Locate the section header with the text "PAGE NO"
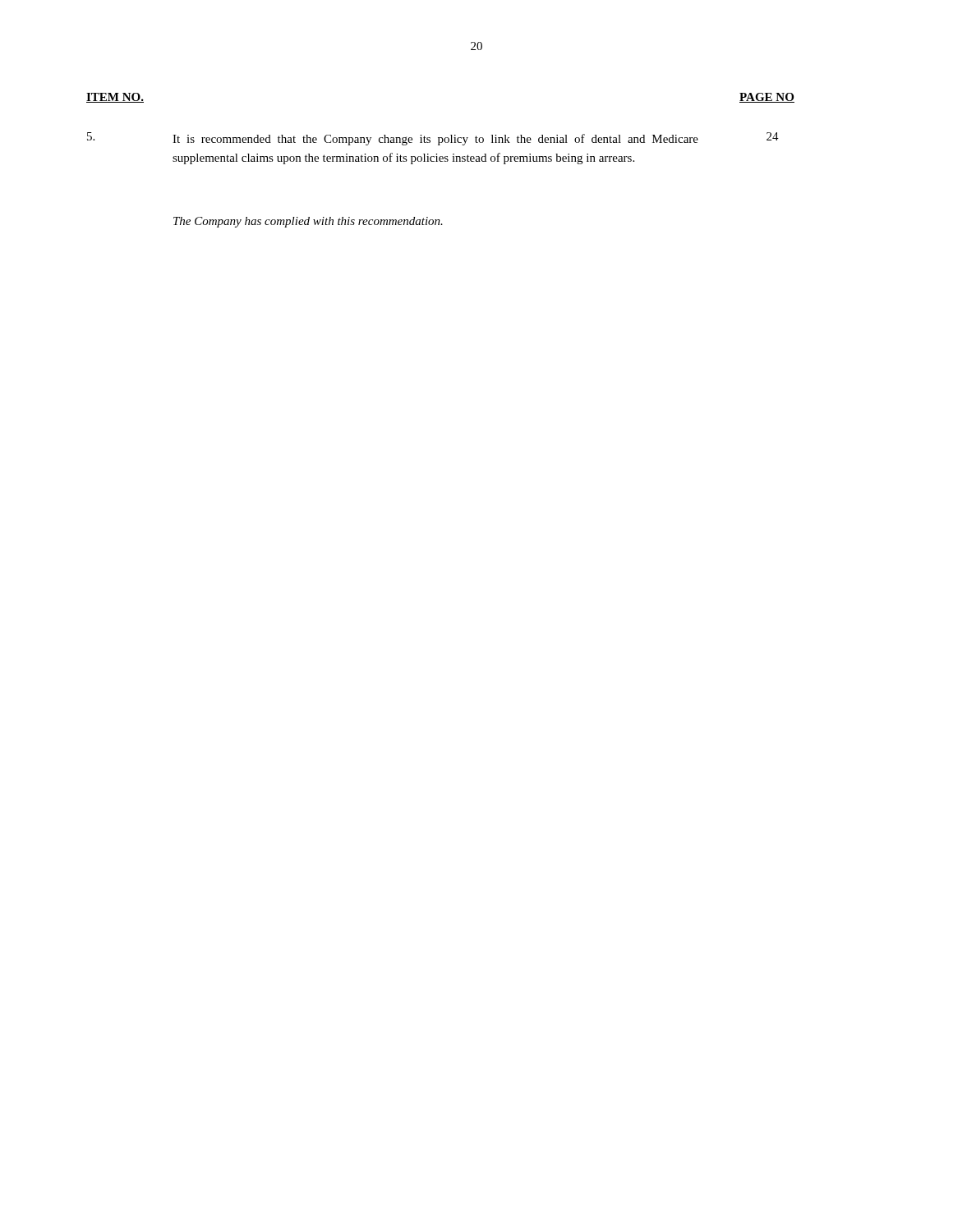Image resolution: width=953 pixels, height=1232 pixels. click(x=767, y=97)
